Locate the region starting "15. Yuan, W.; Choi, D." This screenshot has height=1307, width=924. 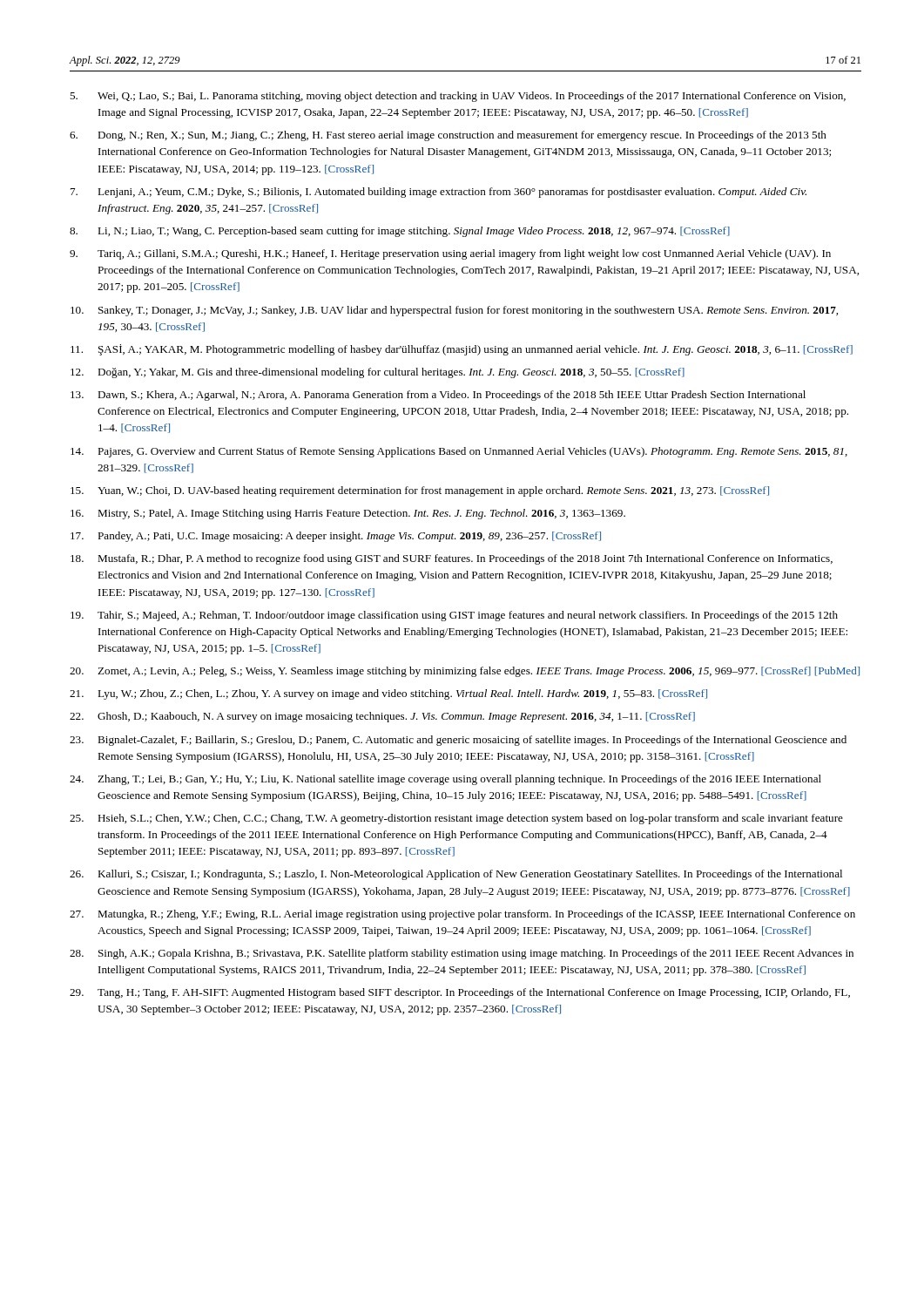coord(465,490)
